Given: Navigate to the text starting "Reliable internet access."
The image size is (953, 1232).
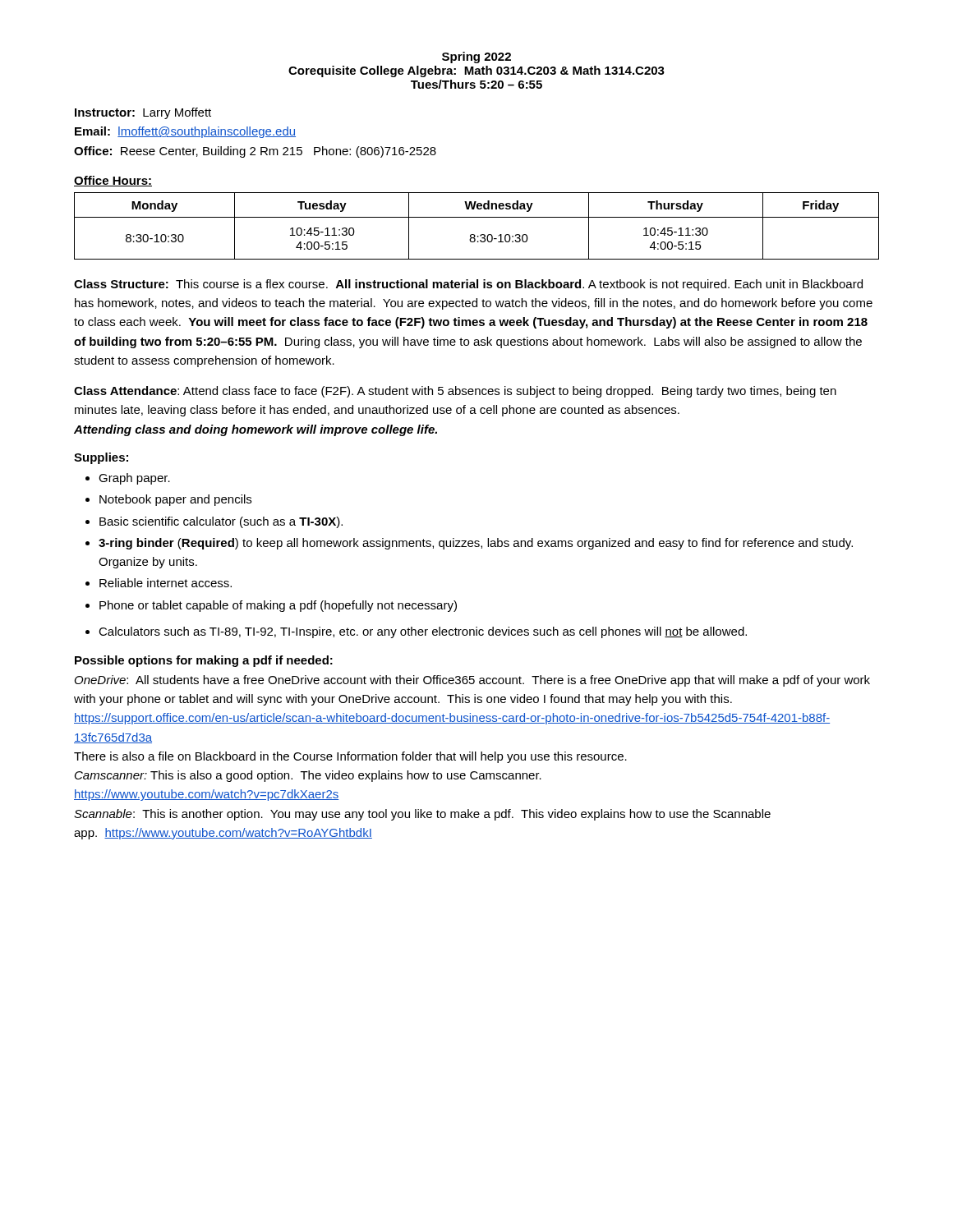Looking at the screenshot, I should 166,583.
